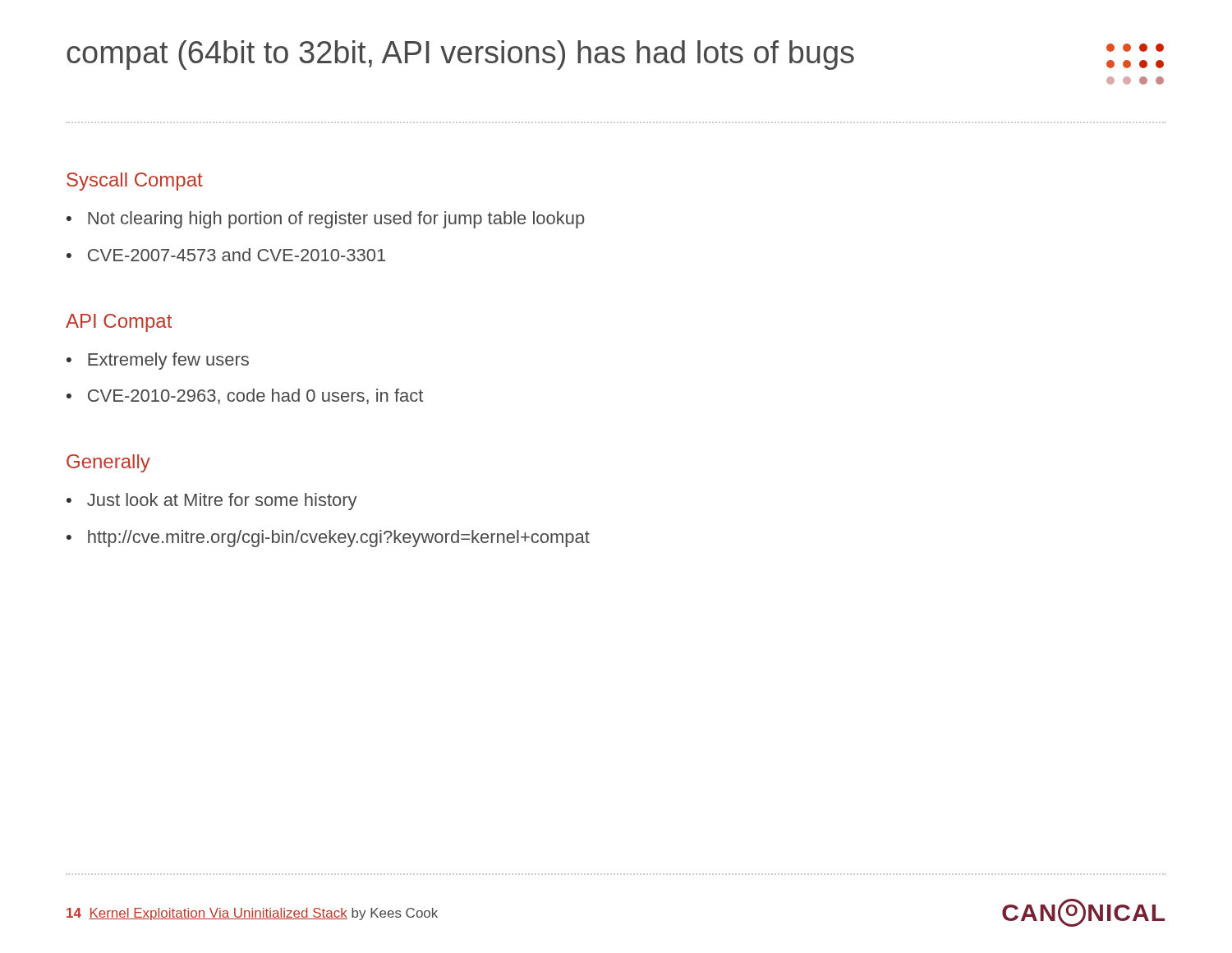
Task: Point to the text block starting "• http://cve.mitre.org/cgi-bin/cvekey.cgi?keyword=kernel+compat"
Action: coord(328,538)
